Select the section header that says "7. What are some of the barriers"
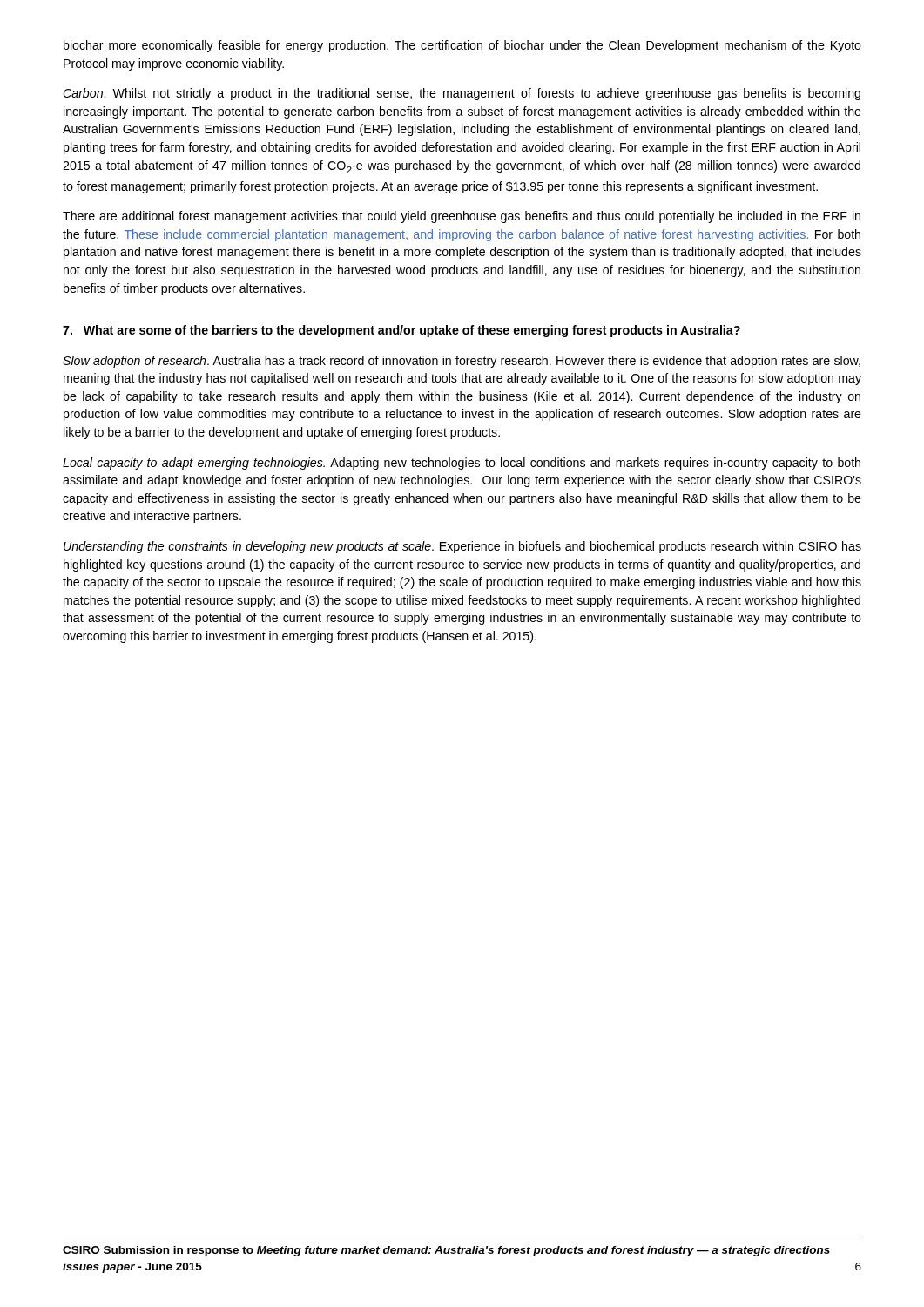 tap(402, 330)
